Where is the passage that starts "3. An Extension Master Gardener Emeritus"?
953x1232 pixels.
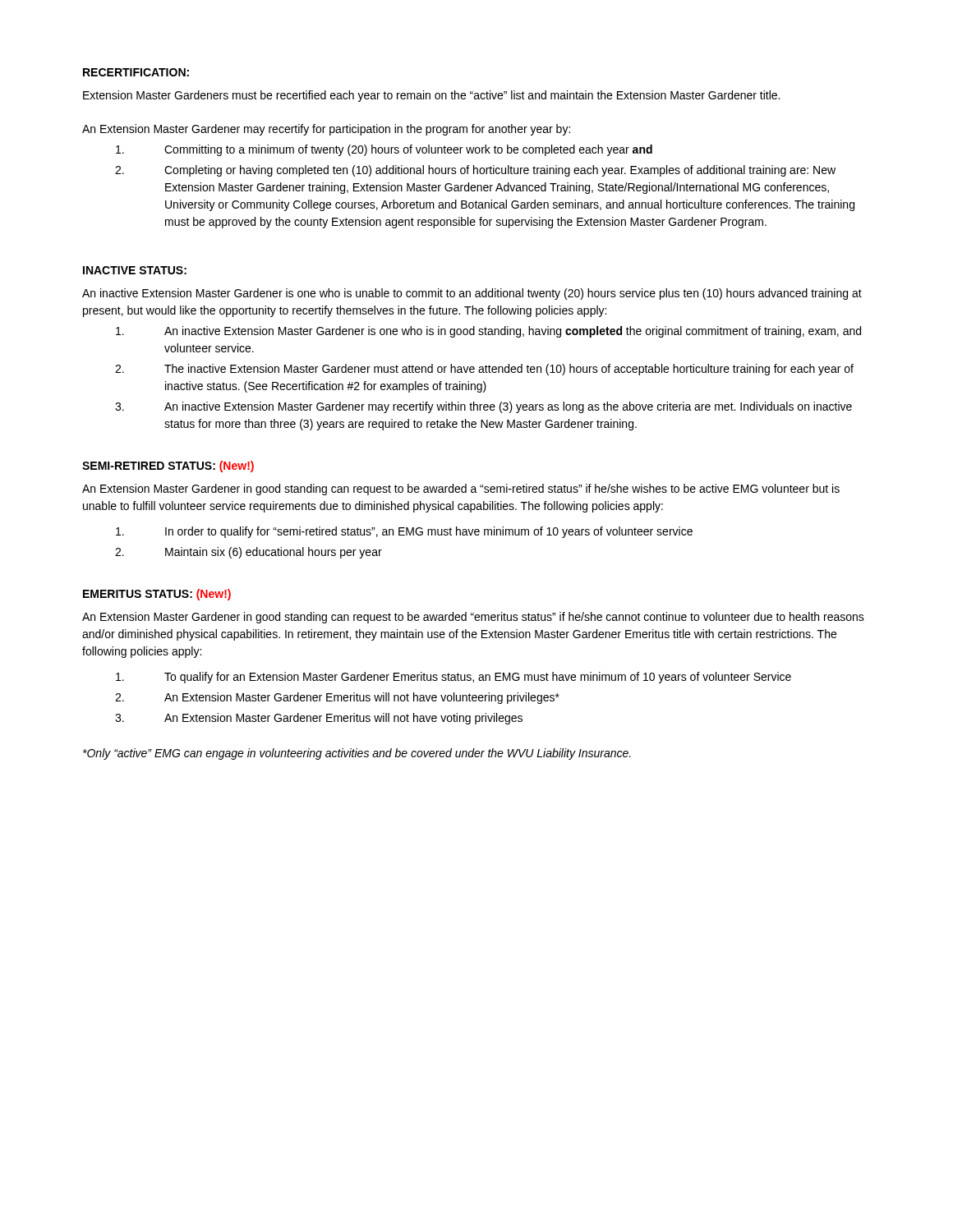tap(476, 718)
